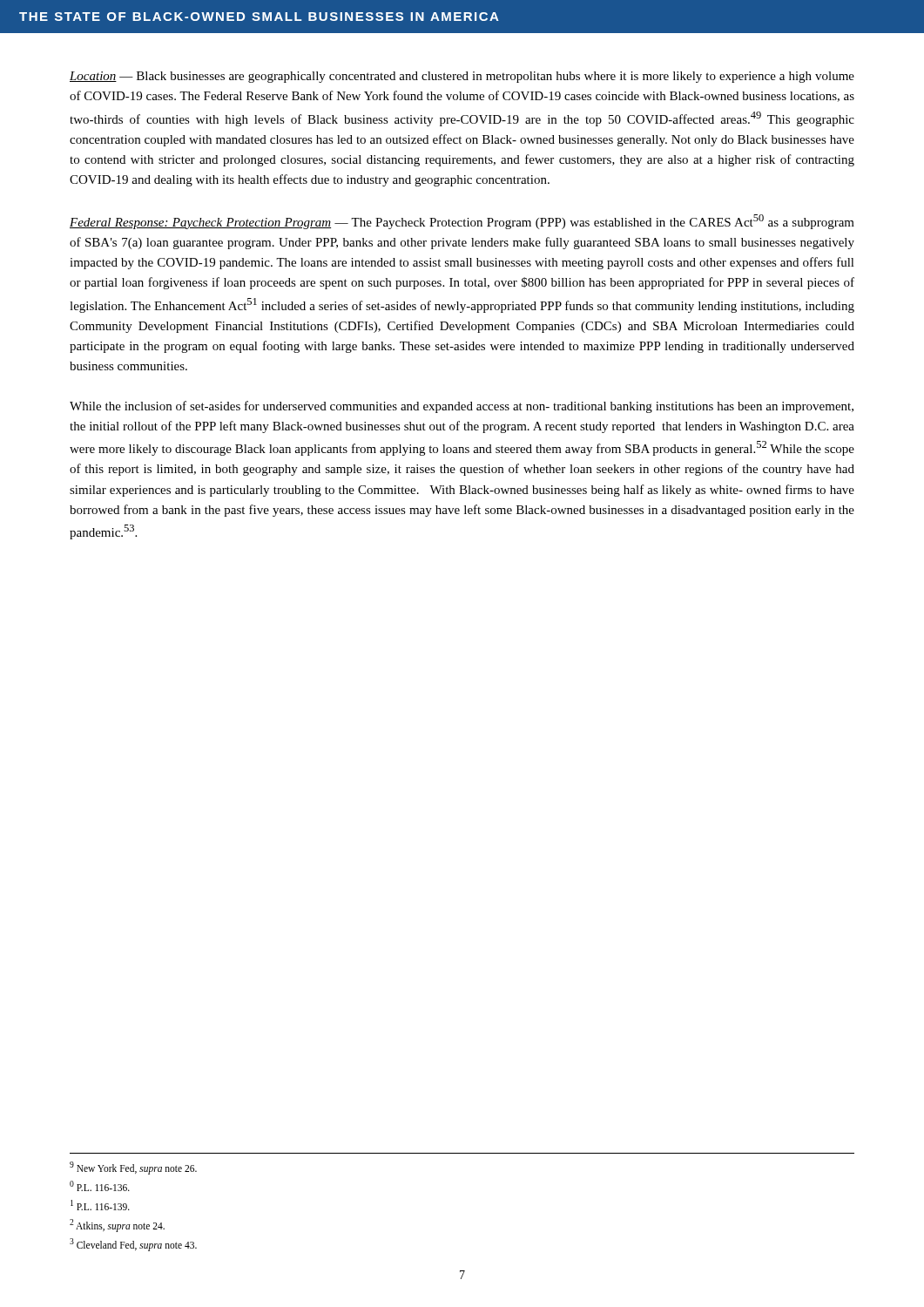Find "9 New York Fed, supra note 26." on this page
The width and height of the screenshot is (924, 1307).
pyautogui.click(x=133, y=1166)
